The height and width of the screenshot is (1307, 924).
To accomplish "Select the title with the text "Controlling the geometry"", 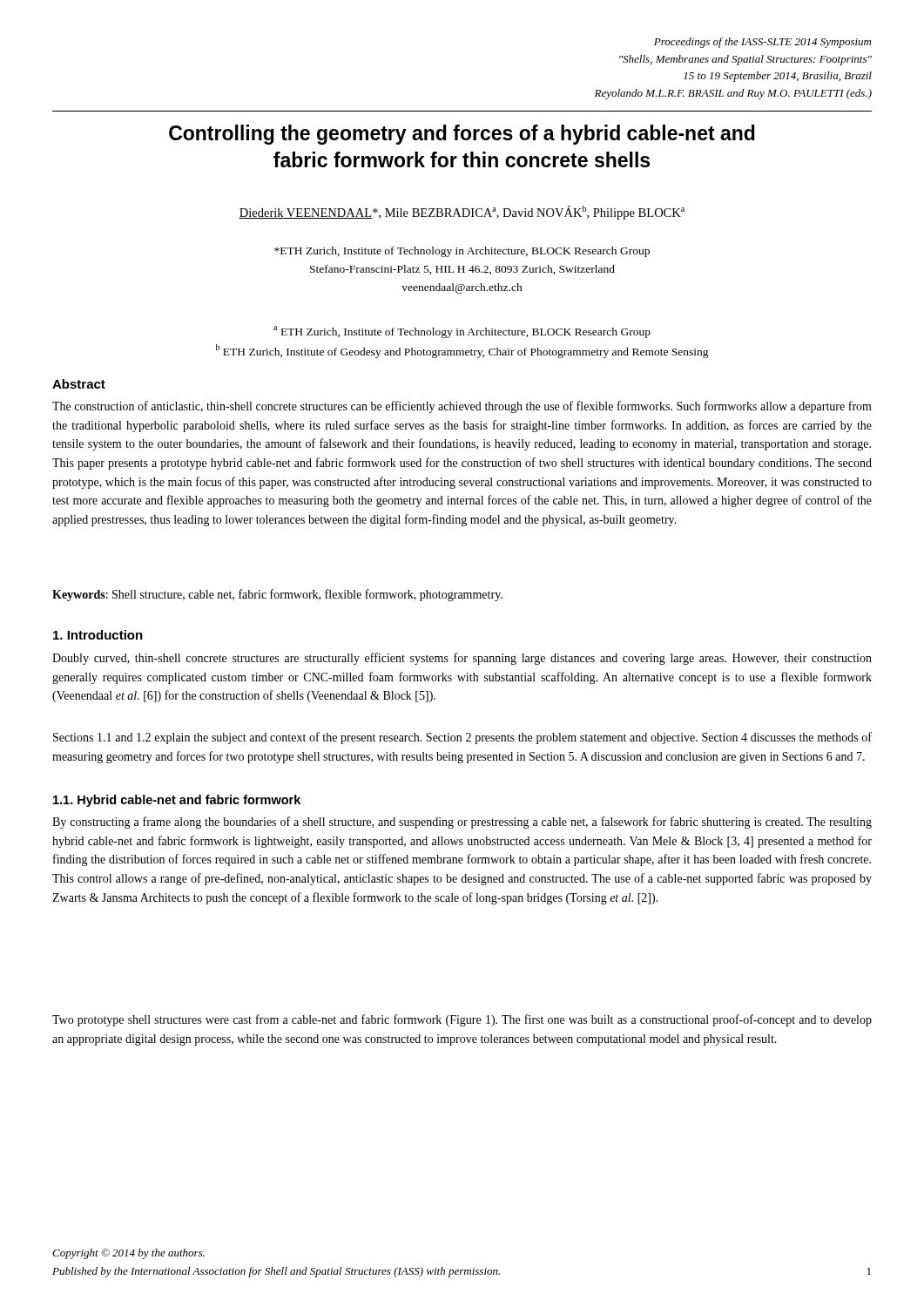I will [462, 147].
